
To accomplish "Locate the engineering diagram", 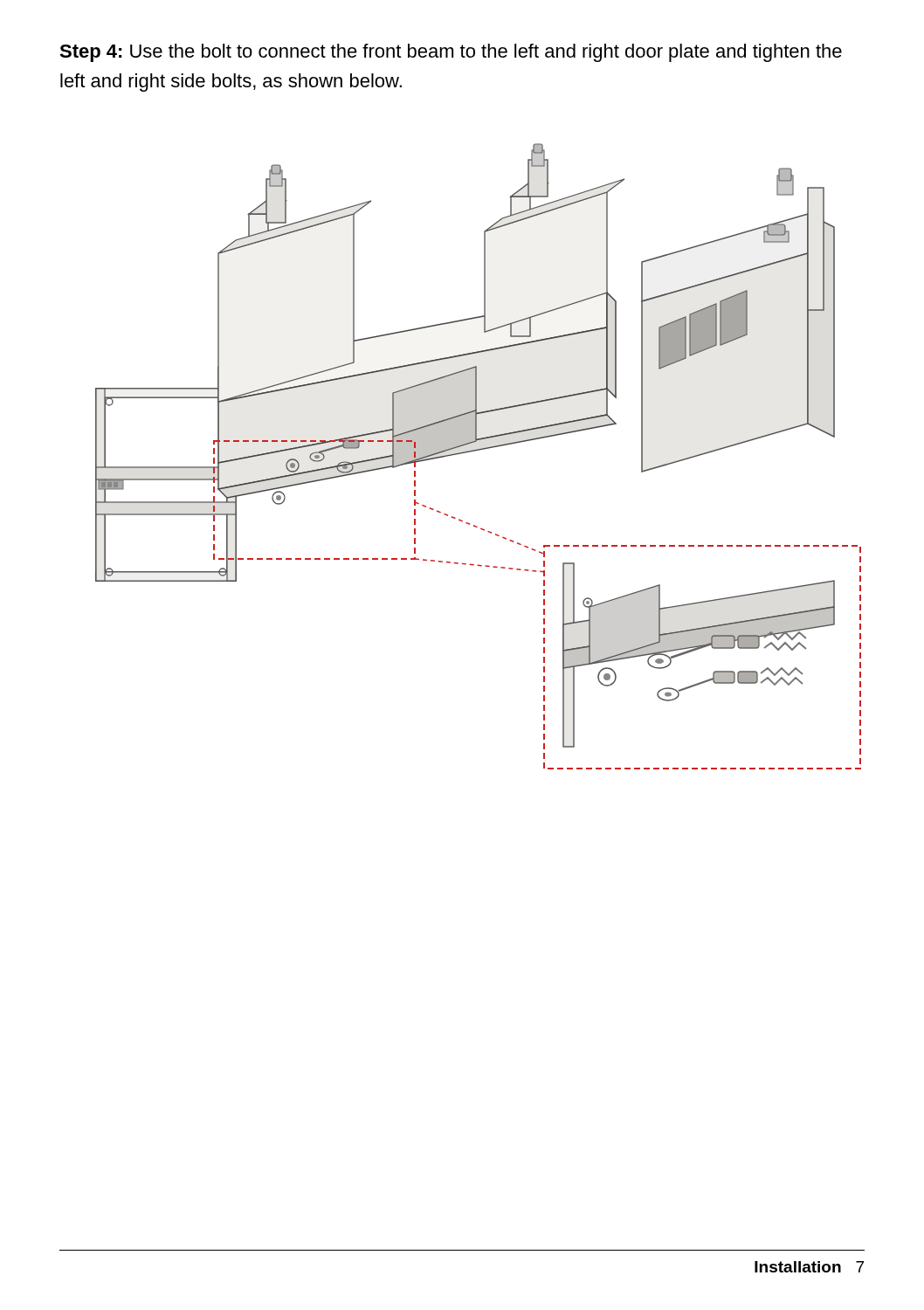I will pos(463,450).
